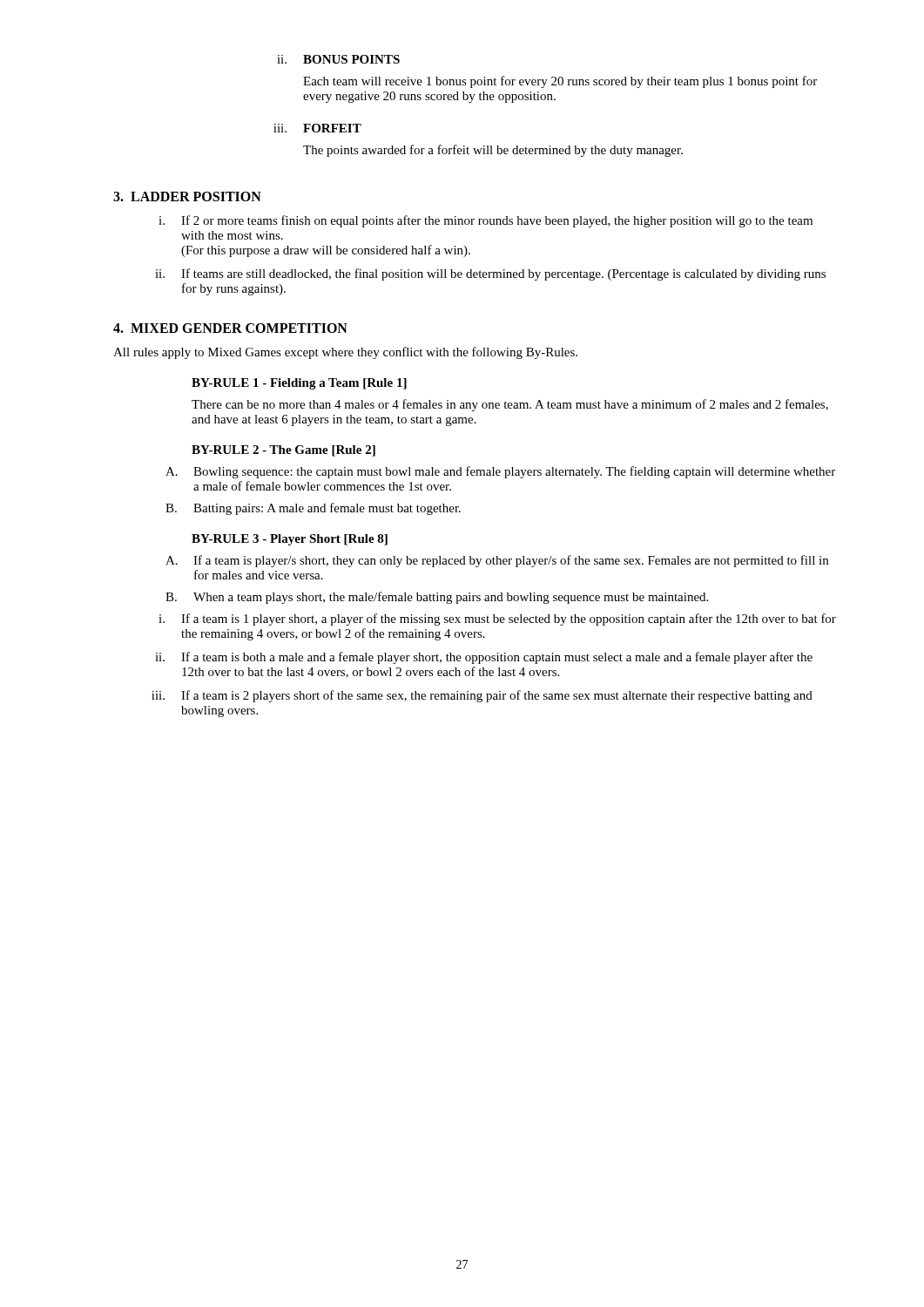This screenshot has width=924, height=1307.
Task: Click on the block starting "B. When a"
Action: click(501, 597)
